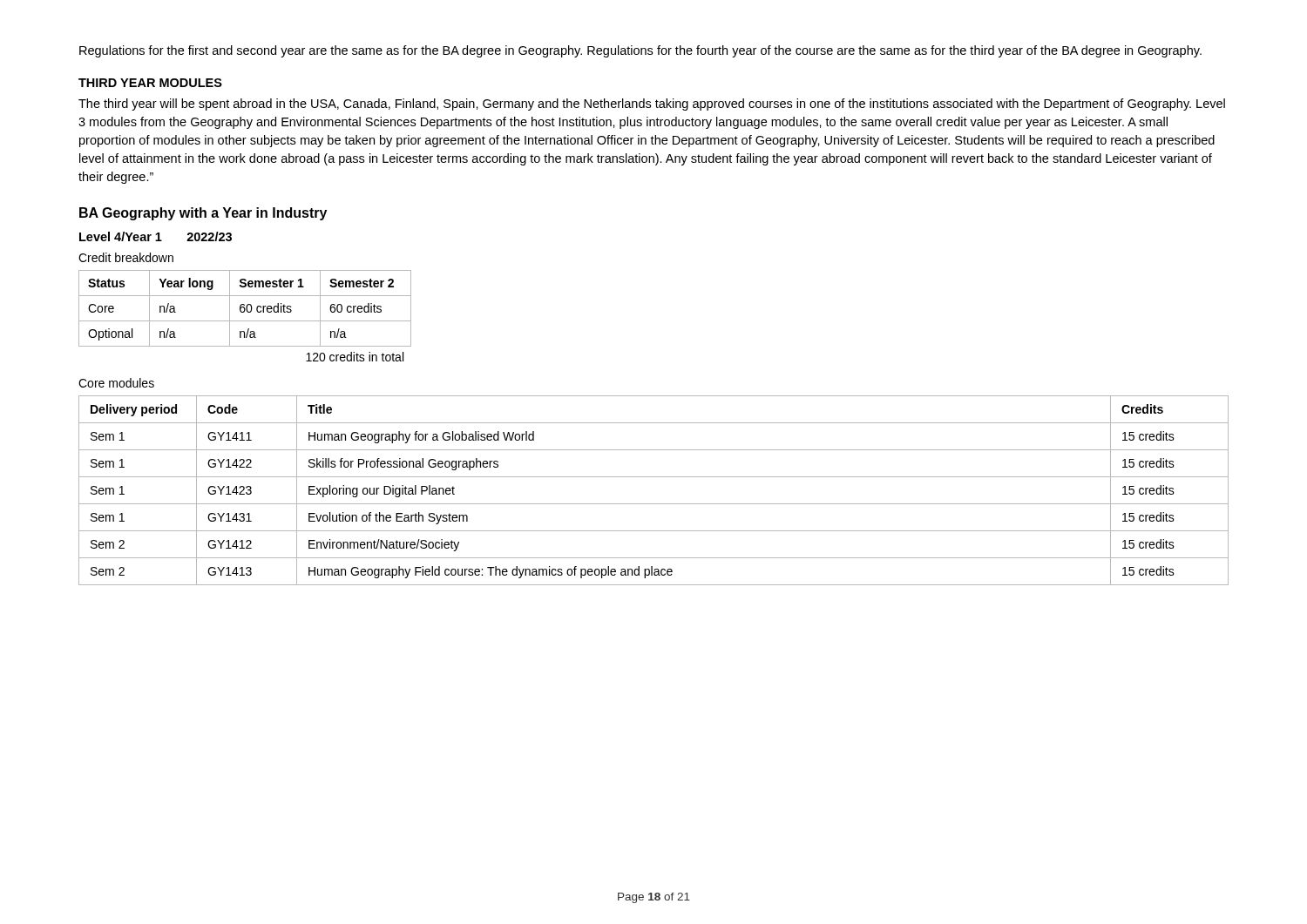Viewport: 1307px width, 924px height.
Task: Click the title that begins "BA Geography with"
Action: (203, 213)
